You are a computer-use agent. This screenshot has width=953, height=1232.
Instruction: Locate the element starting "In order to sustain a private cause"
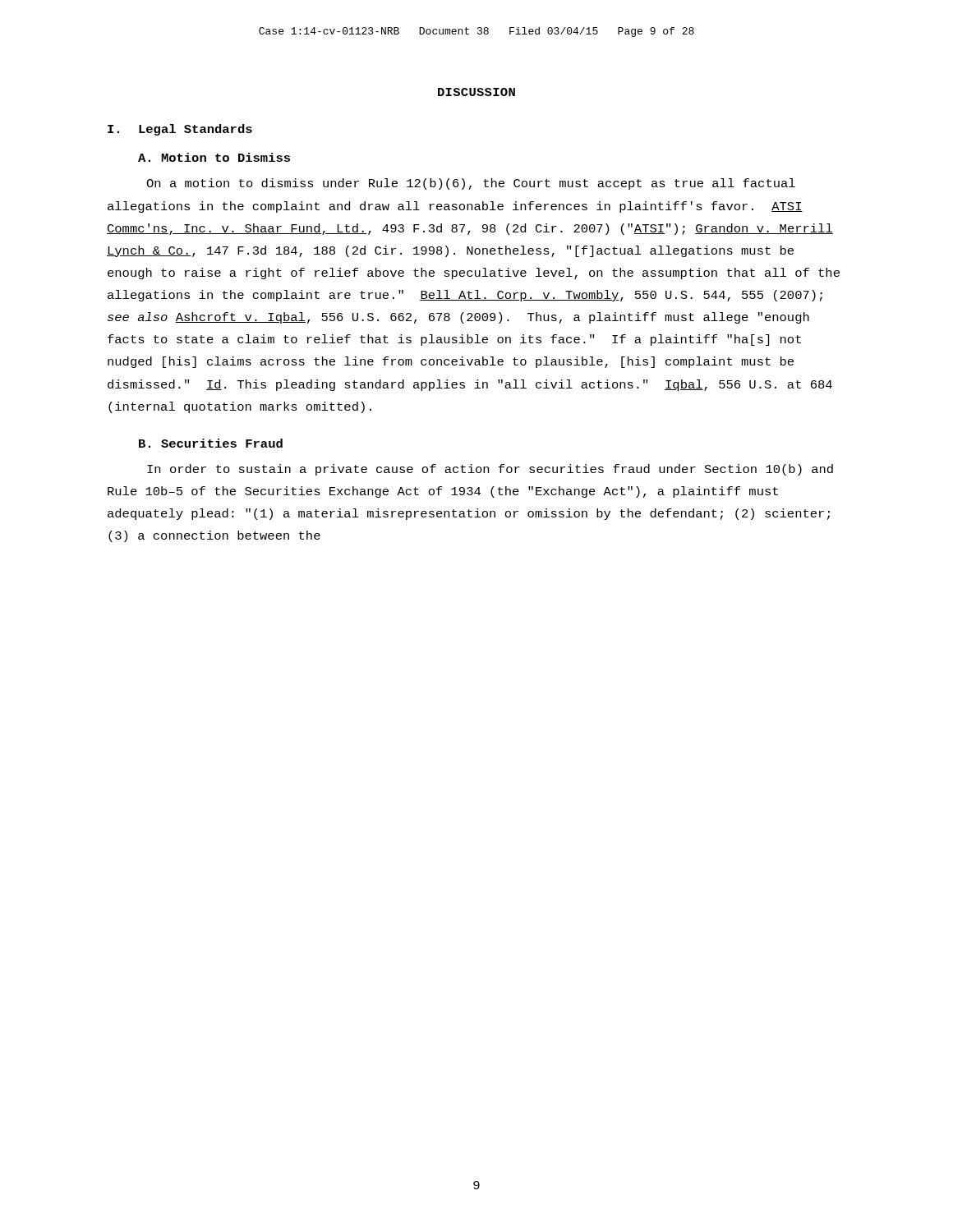[x=470, y=503]
